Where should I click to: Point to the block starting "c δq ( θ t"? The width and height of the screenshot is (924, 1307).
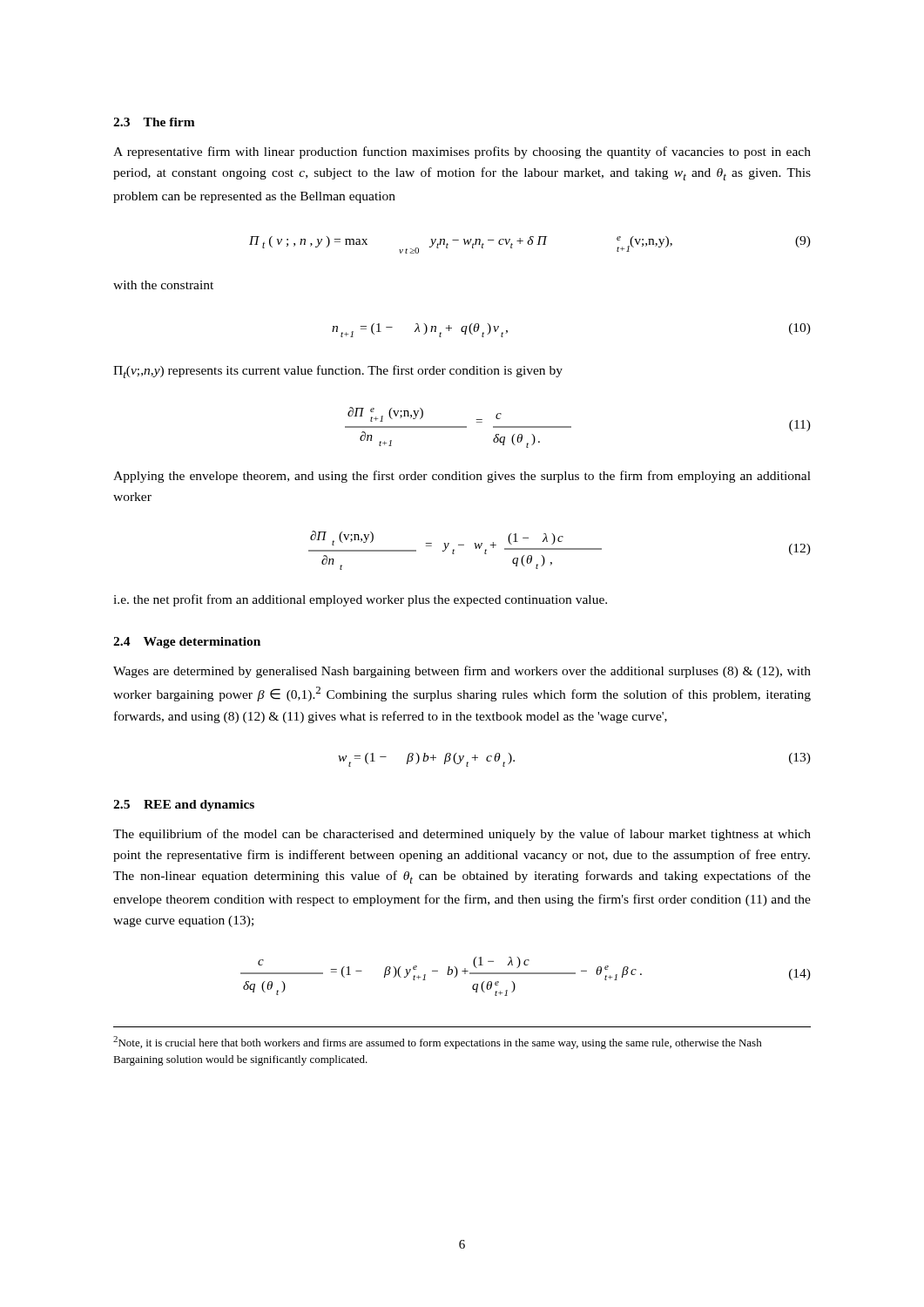click(462, 973)
